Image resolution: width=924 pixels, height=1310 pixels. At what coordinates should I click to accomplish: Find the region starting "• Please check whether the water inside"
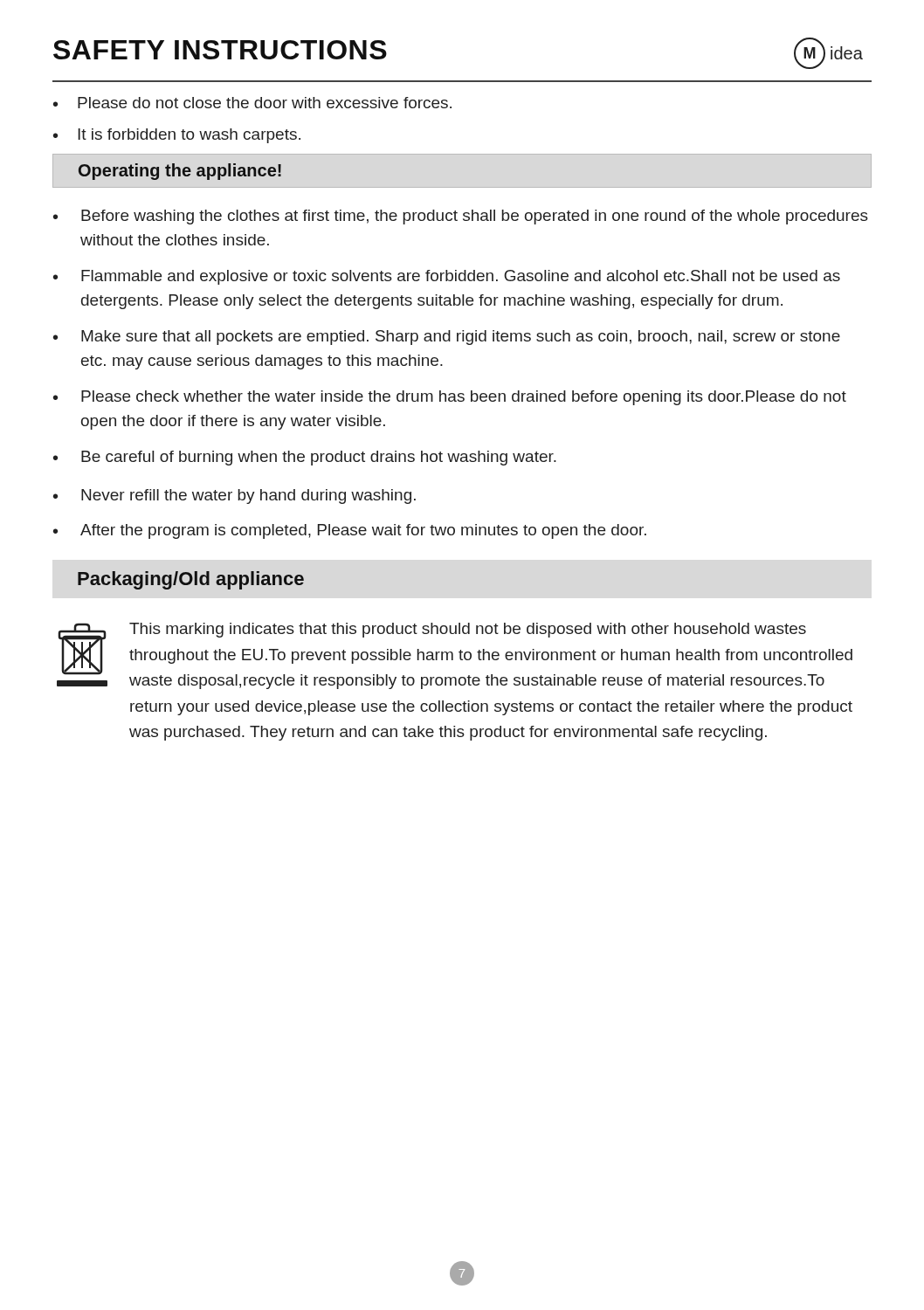coord(462,409)
